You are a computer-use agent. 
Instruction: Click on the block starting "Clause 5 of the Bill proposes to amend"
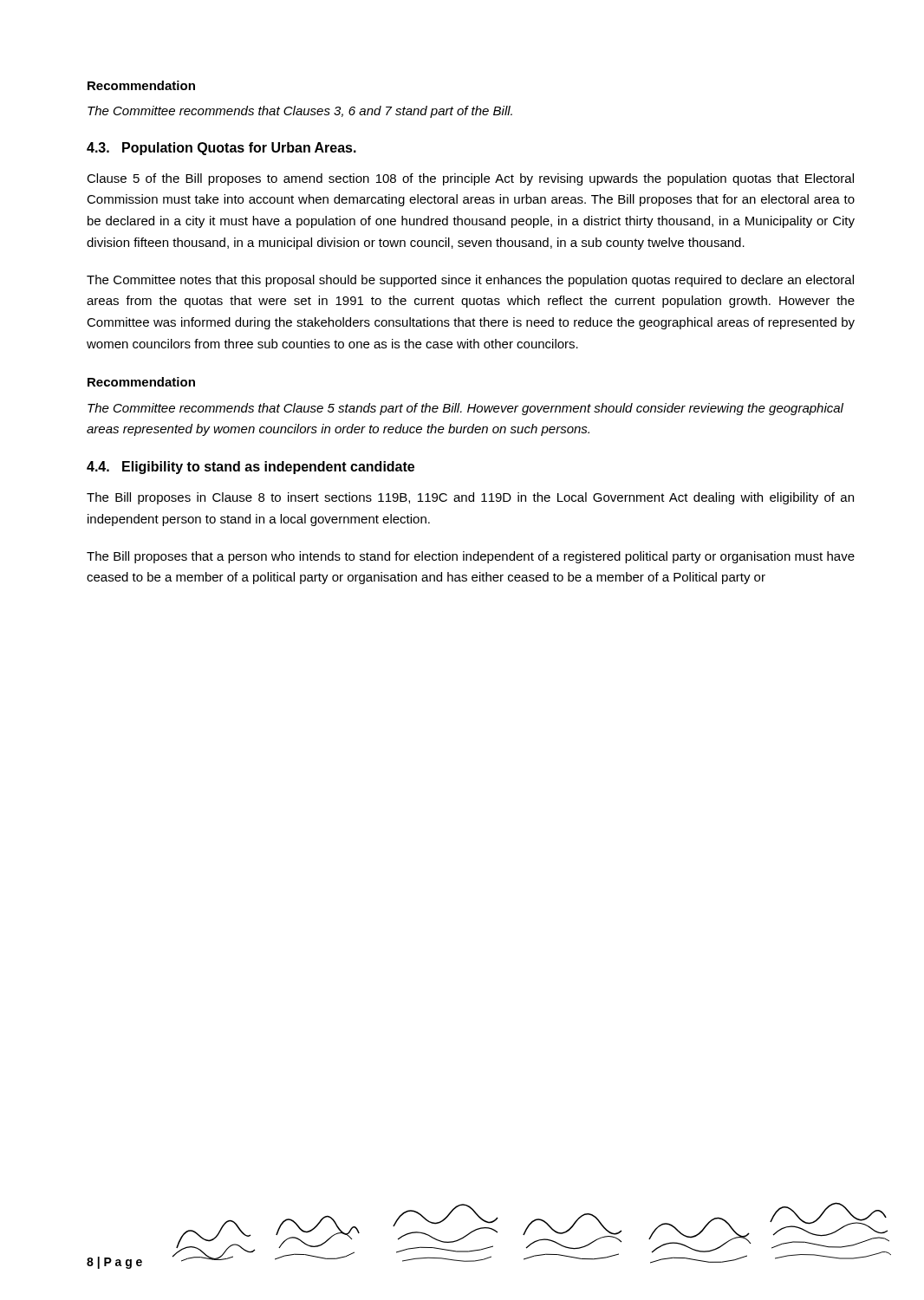point(471,210)
